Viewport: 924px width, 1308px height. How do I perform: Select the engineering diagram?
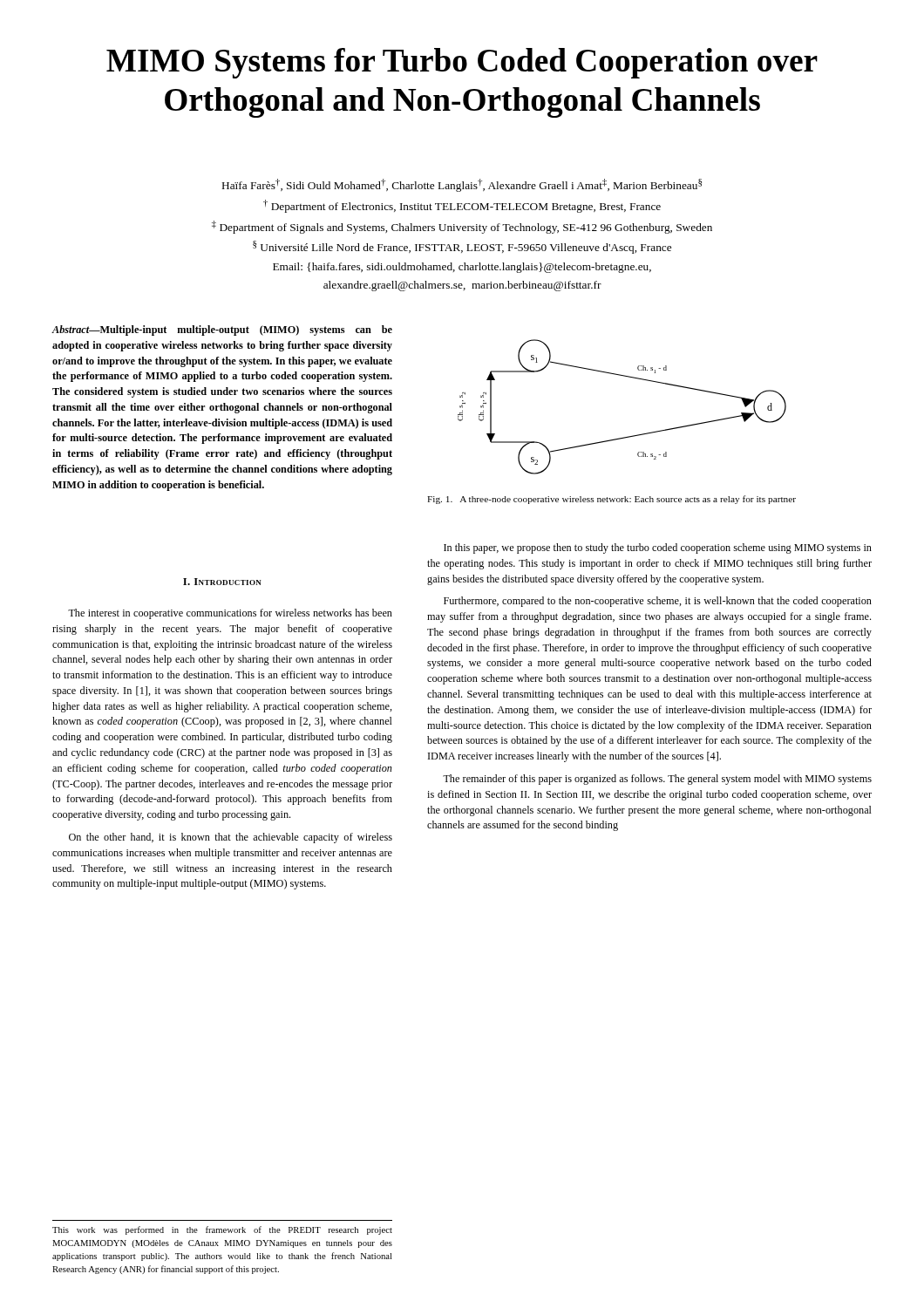[x=649, y=403]
